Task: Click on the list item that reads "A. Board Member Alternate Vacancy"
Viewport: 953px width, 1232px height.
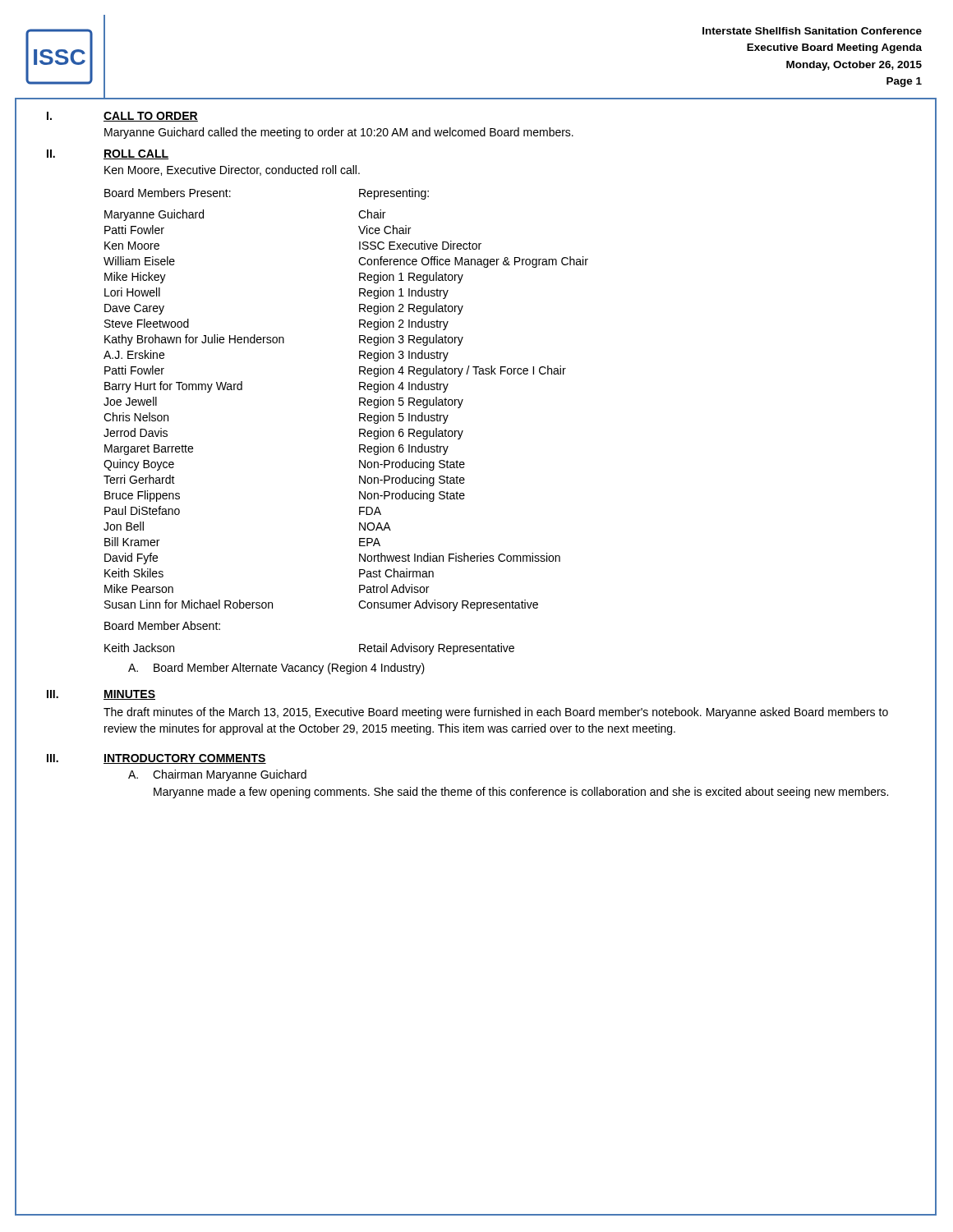Action: [276, 669]
